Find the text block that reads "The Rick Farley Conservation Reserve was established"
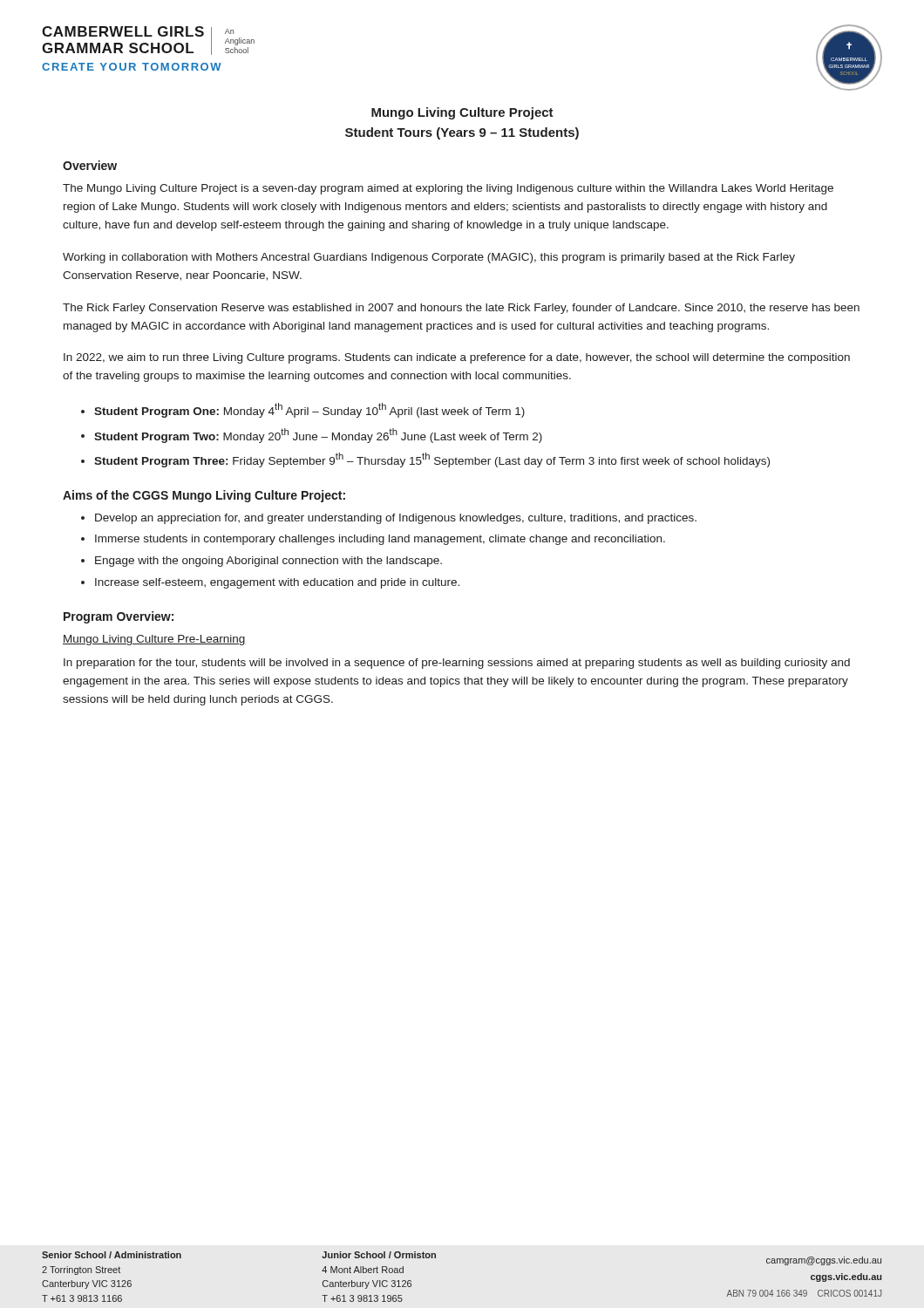This screenshot has height=1308, width=924. pyautogui.click(x=461, y=316)
